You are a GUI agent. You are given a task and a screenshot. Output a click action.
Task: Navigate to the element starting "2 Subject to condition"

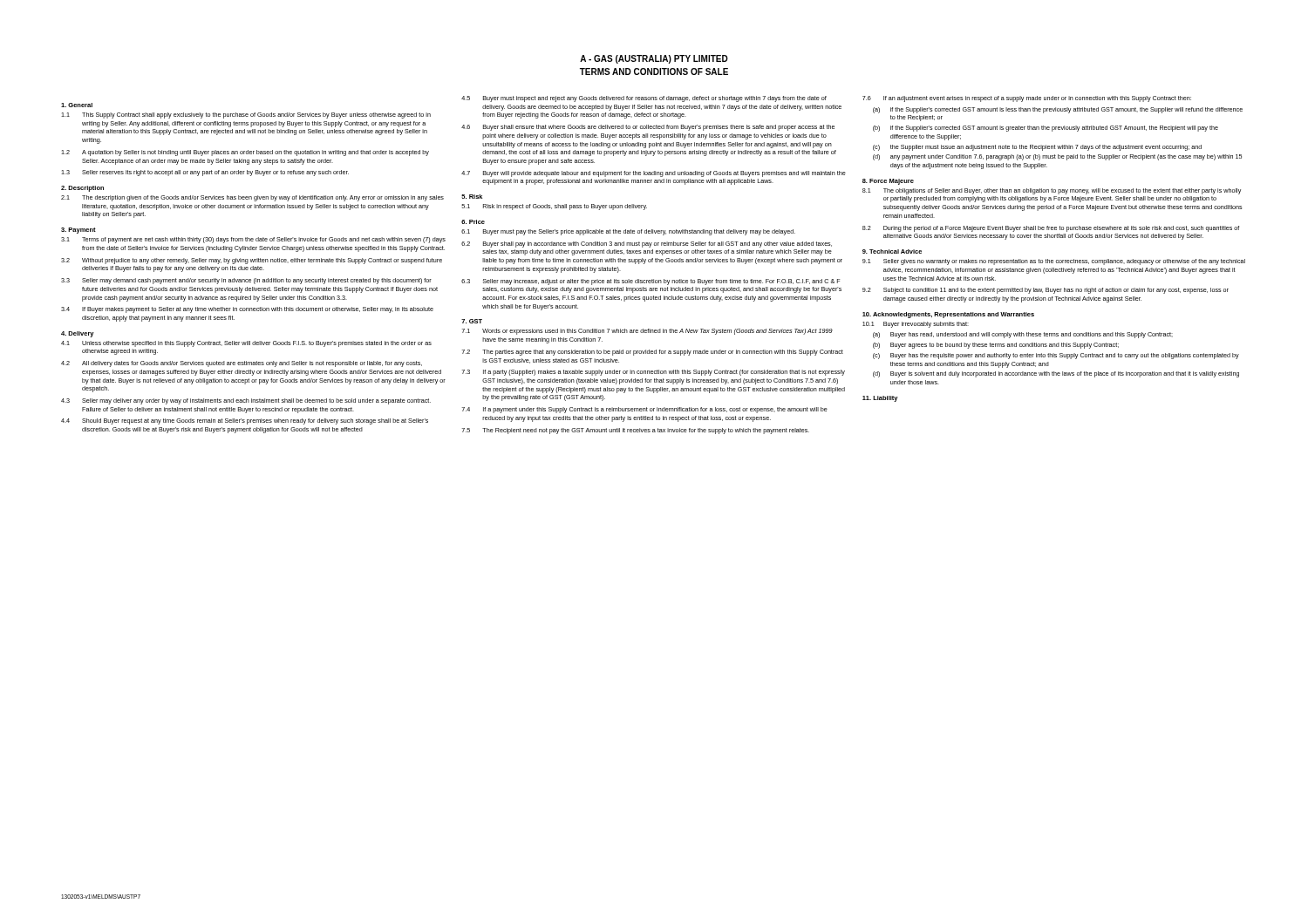(x=1055, y=295)
